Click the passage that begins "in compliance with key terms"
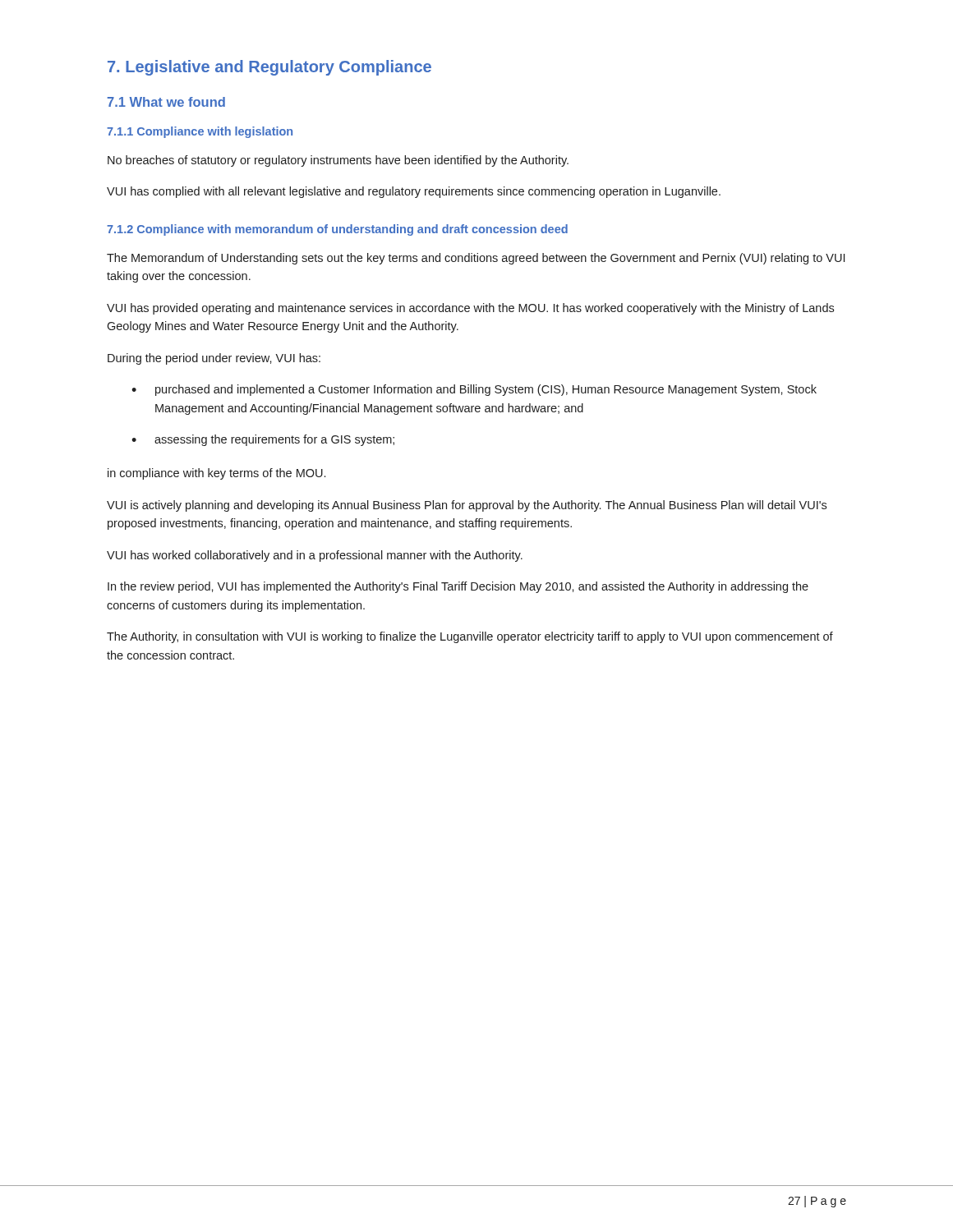The width and height of the screenshot is (953, 1232). point(216,474)
